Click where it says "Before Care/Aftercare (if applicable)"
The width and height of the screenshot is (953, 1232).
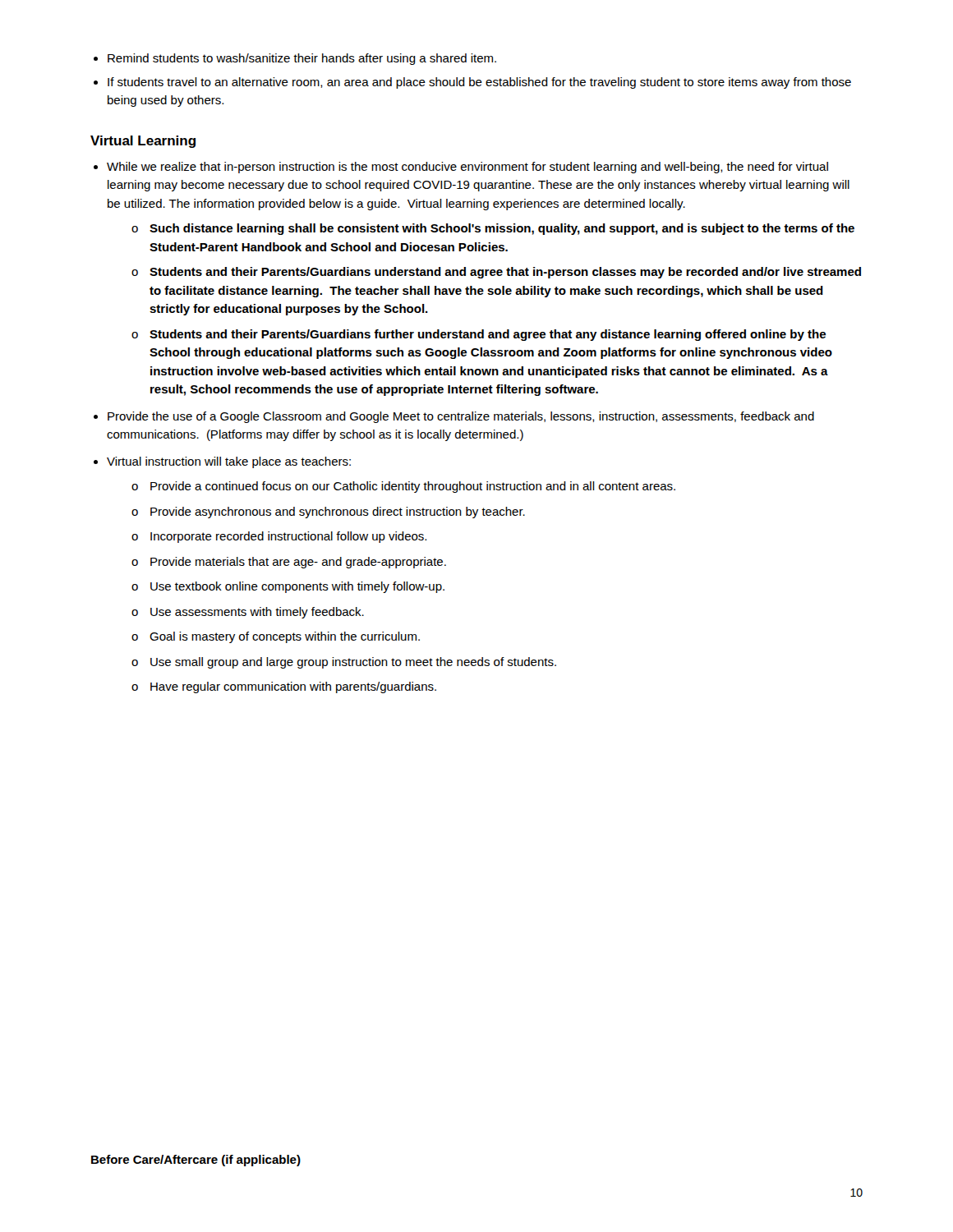195,1159
